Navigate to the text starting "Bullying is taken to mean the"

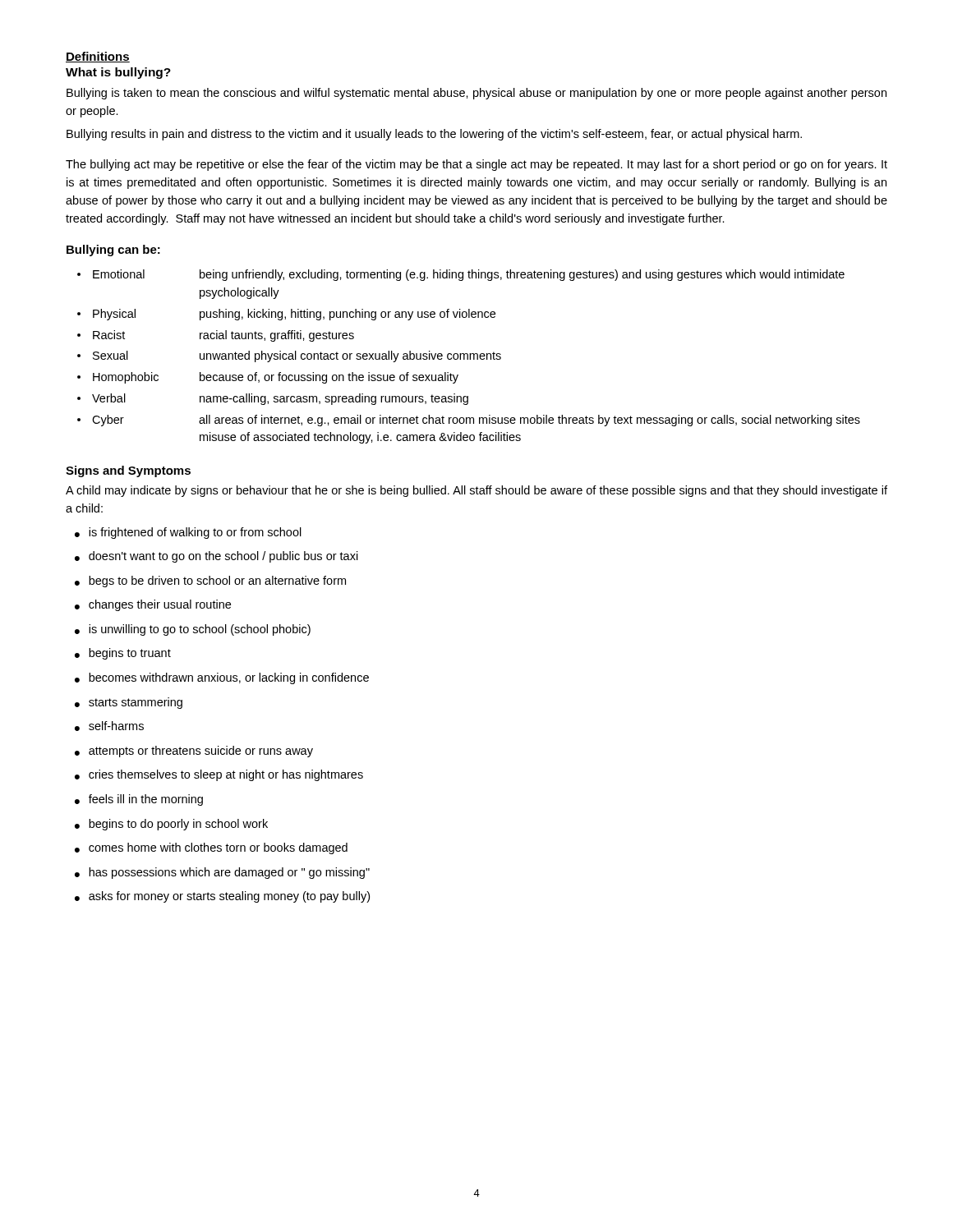click(476, 102)
